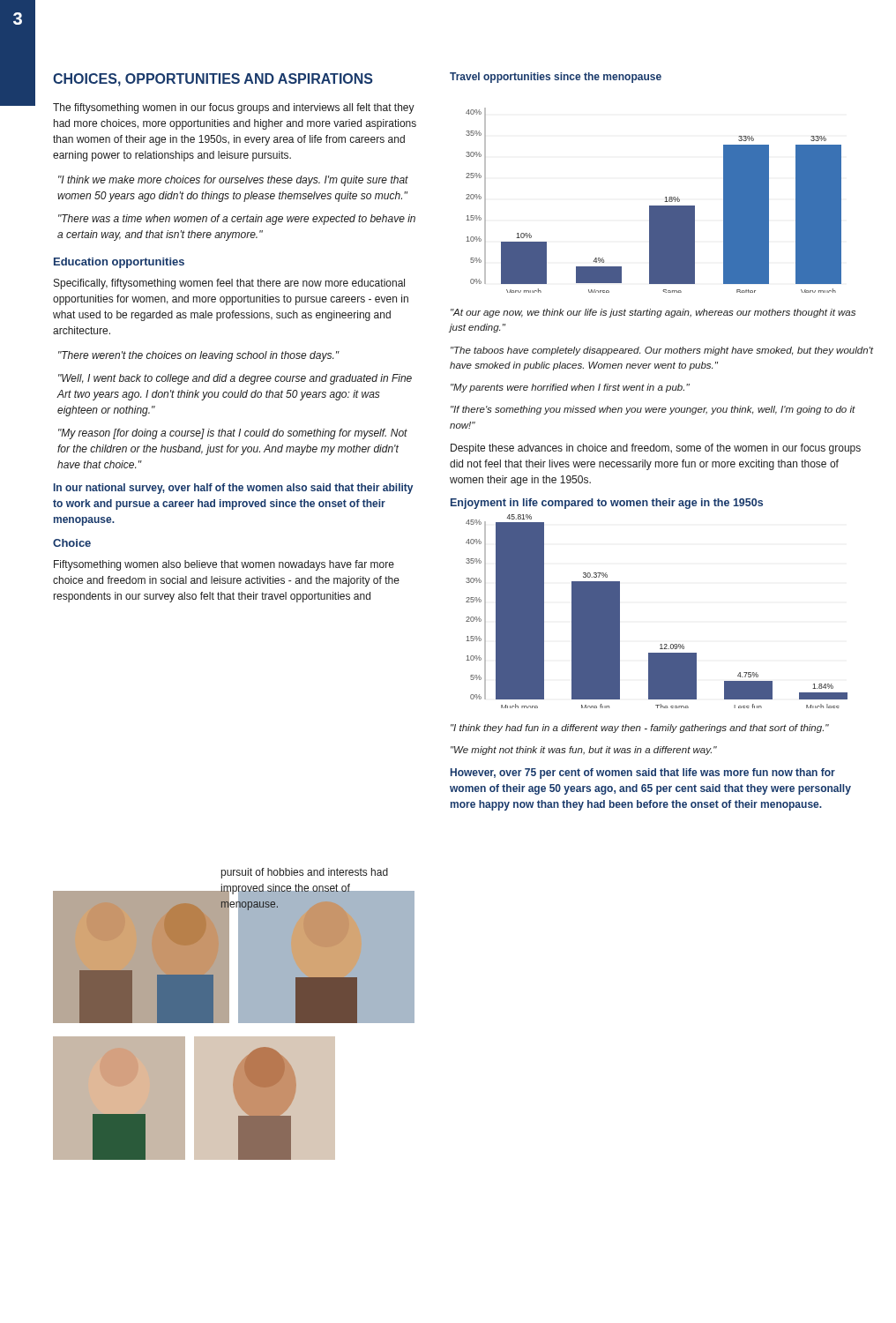Point to the block beginning "pursuit of hobbies and interests had improved since"
896x1323 pixels.
pos(304,888)
